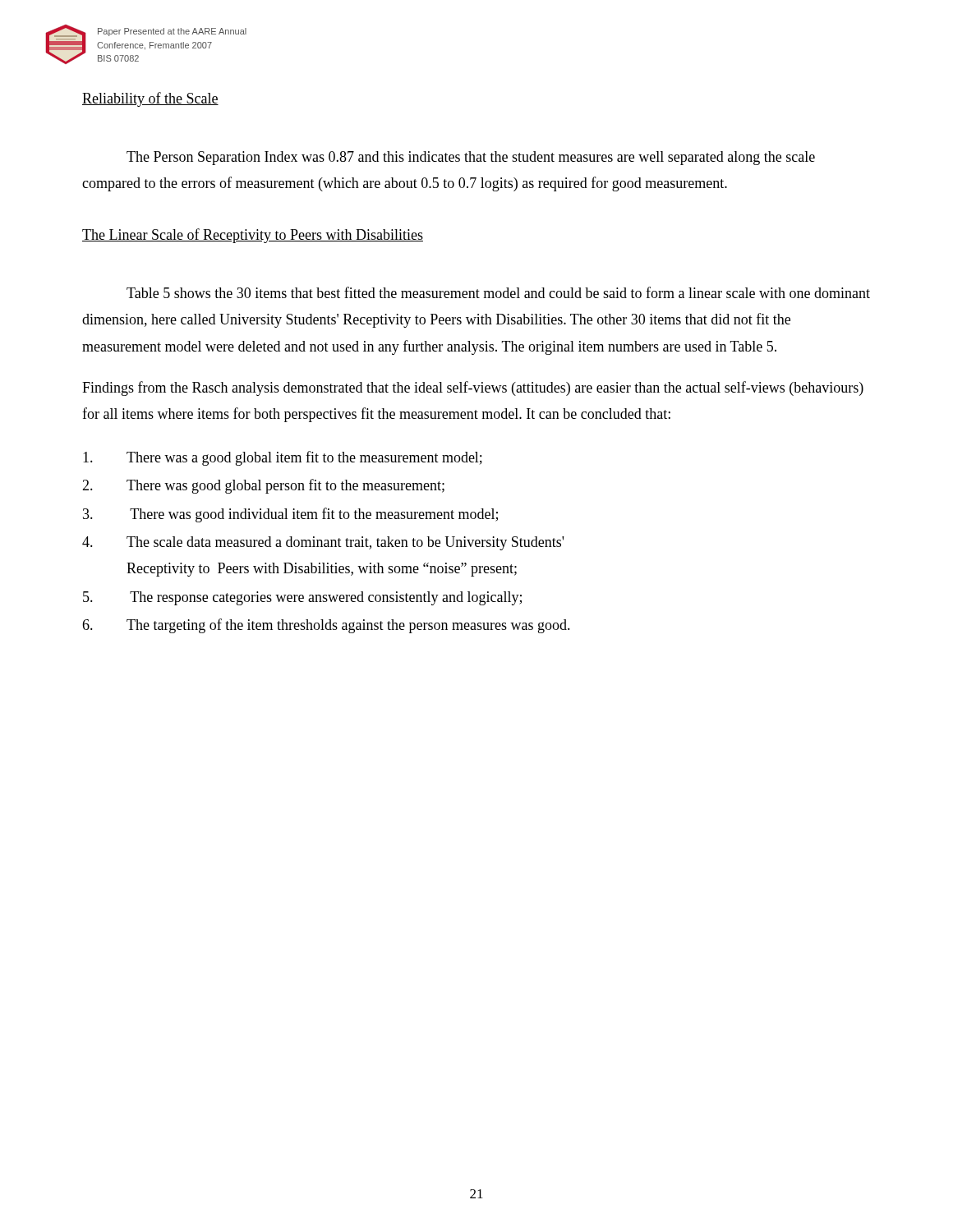This screenshot has width=953, height=1232.
Task: Where is the passage that starts "Table 5 shows the 30 items that best"?
Action: click(x=476, y=320)
